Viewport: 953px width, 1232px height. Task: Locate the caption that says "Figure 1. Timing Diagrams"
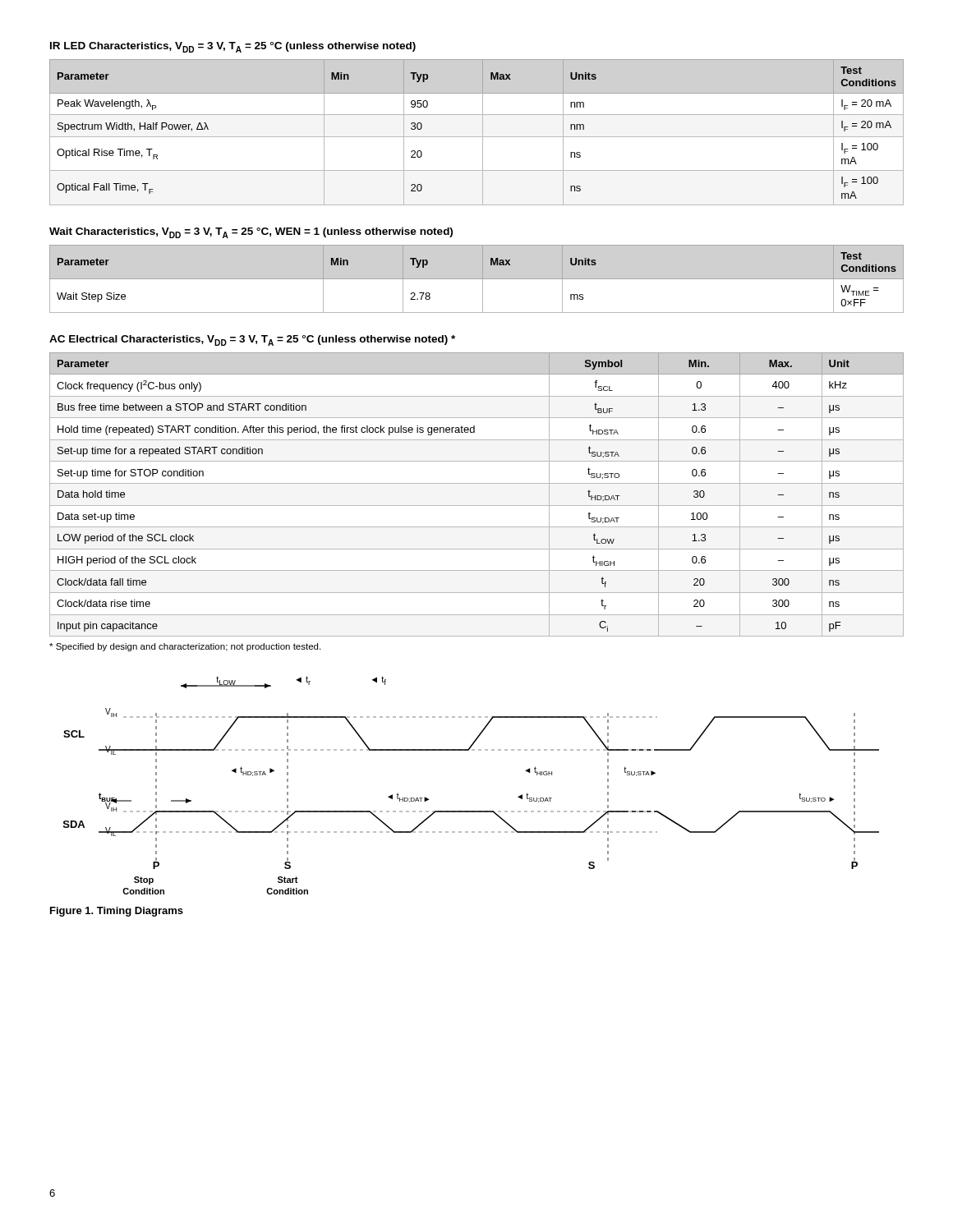pos(116,911)
